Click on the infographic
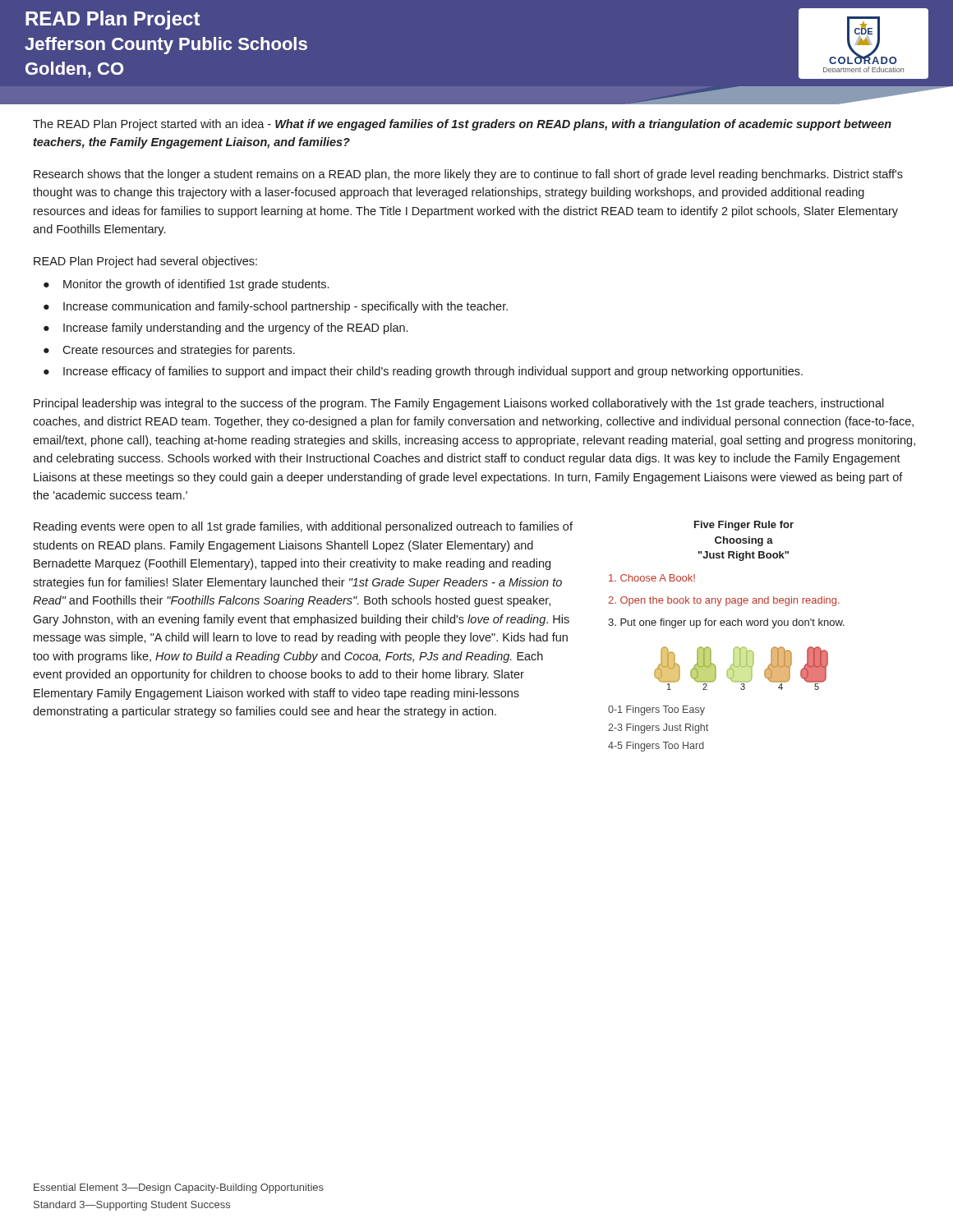 tap(743, 636)
